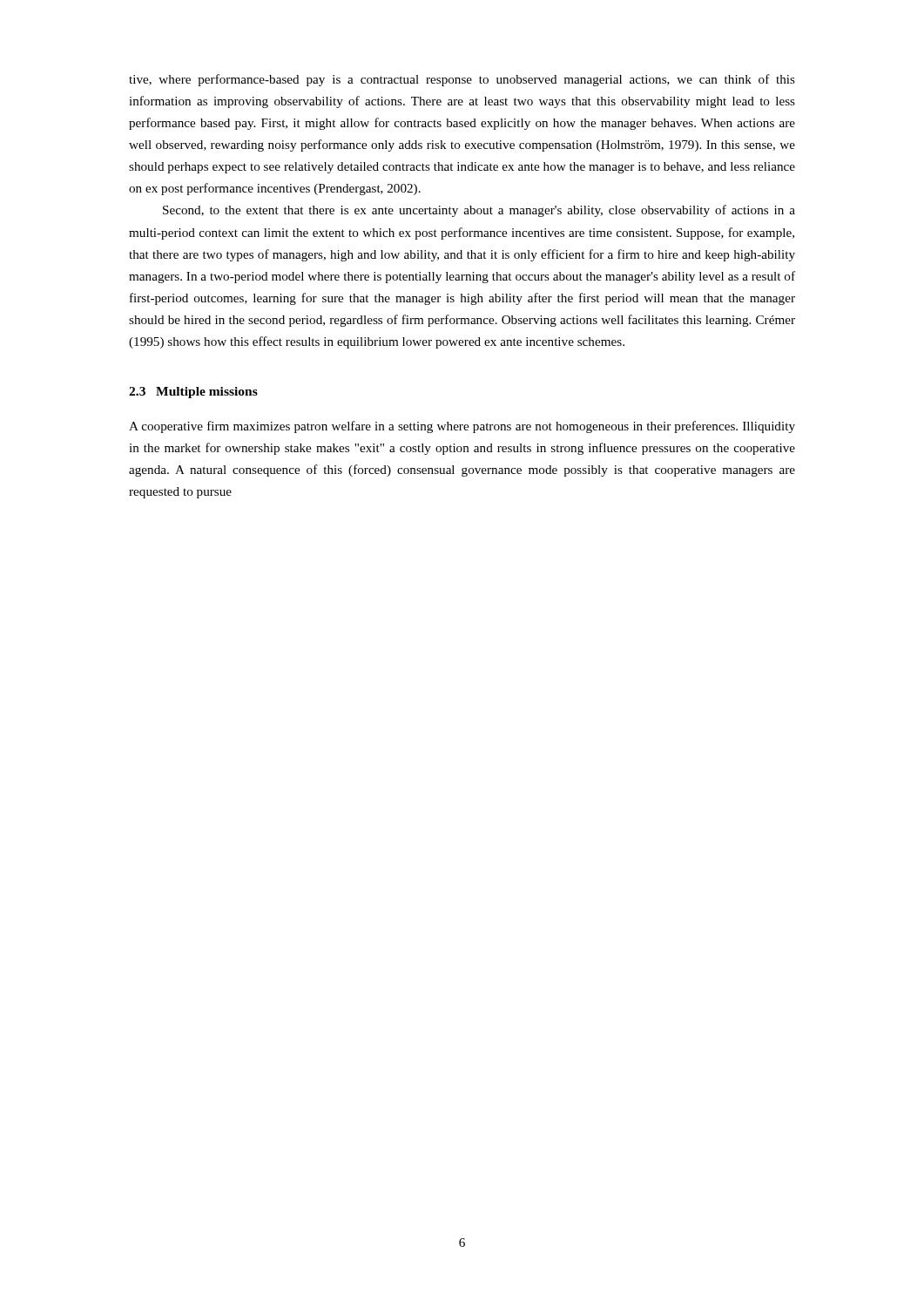This screenshot has width=924, height=1307.
Task: Select the block starting "A cooperative firm"
Action: [462, 458]
